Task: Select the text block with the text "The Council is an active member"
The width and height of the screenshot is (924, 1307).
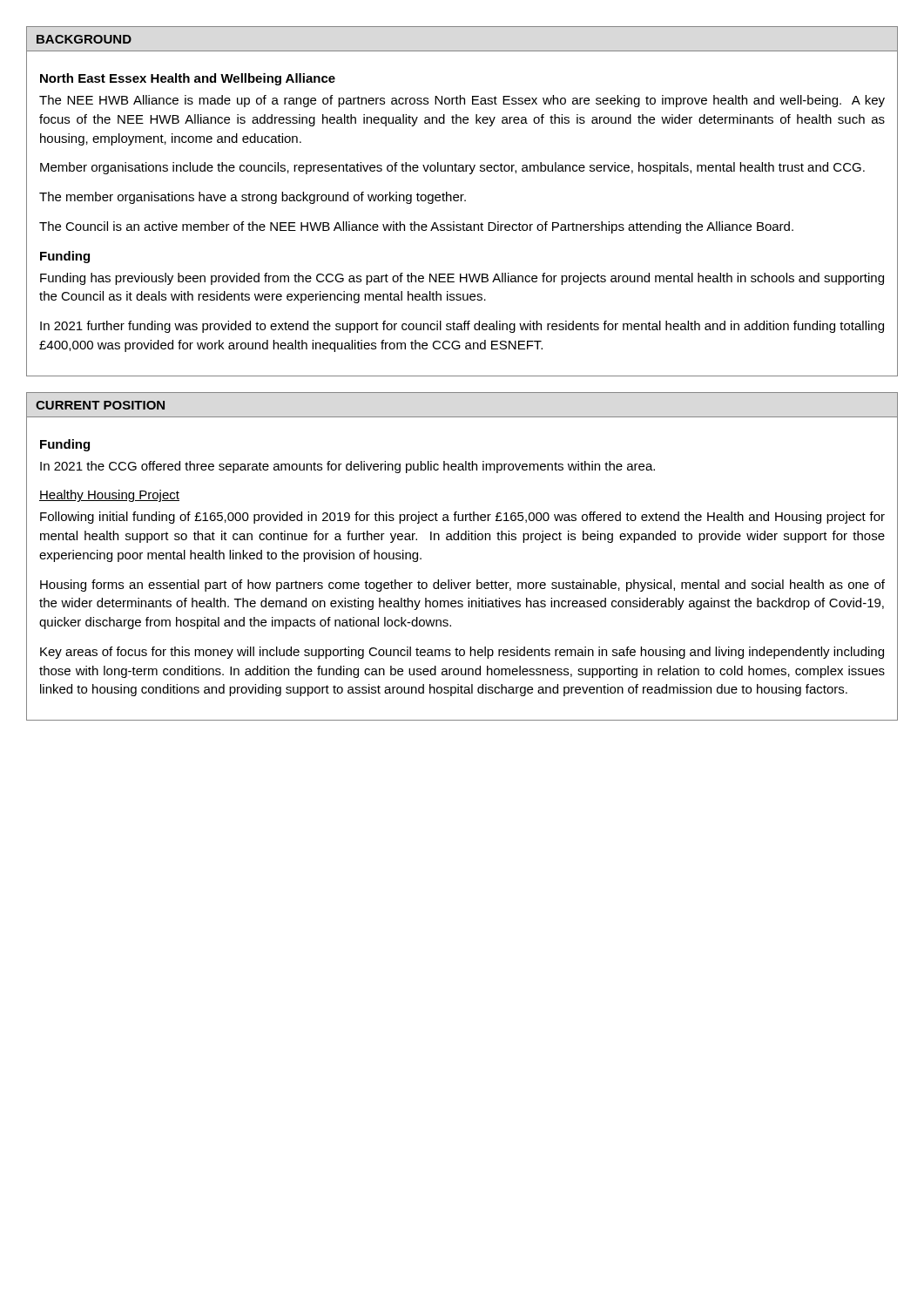Action: pyautogui.click(x=462, y=226)
